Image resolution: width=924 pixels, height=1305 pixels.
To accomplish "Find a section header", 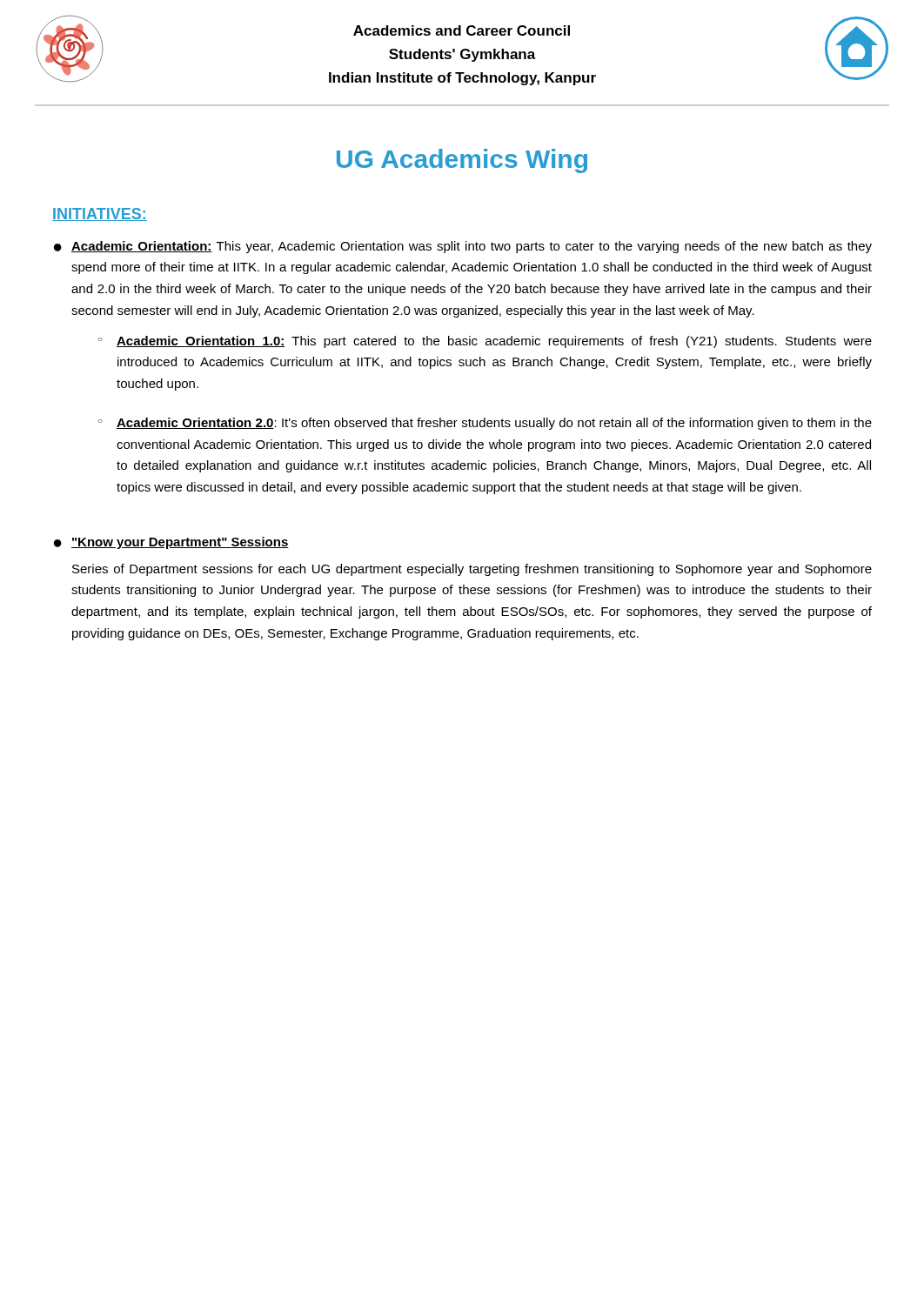I will tap(99, 214).
